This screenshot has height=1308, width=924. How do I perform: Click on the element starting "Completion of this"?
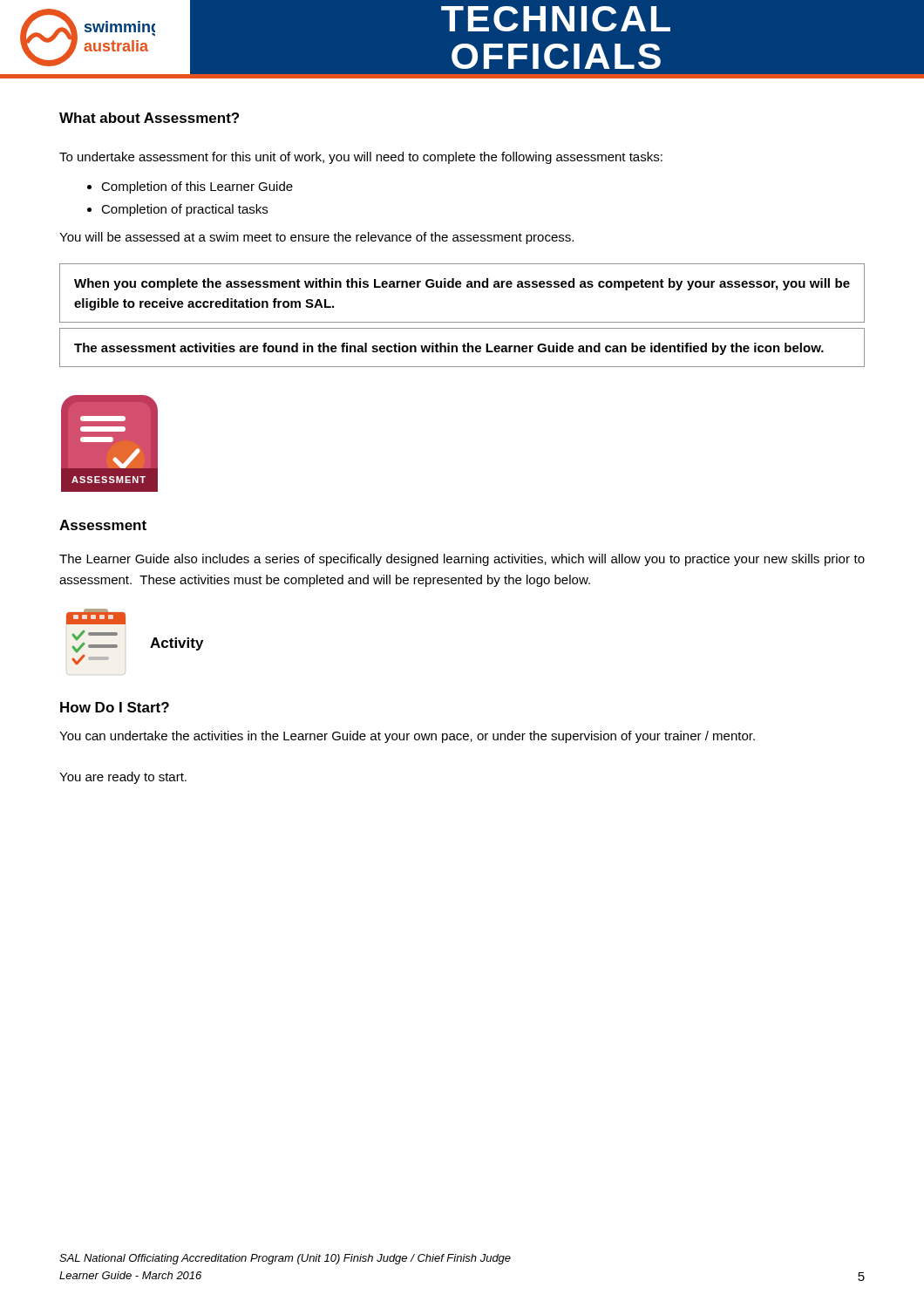[x=197, y=186]
